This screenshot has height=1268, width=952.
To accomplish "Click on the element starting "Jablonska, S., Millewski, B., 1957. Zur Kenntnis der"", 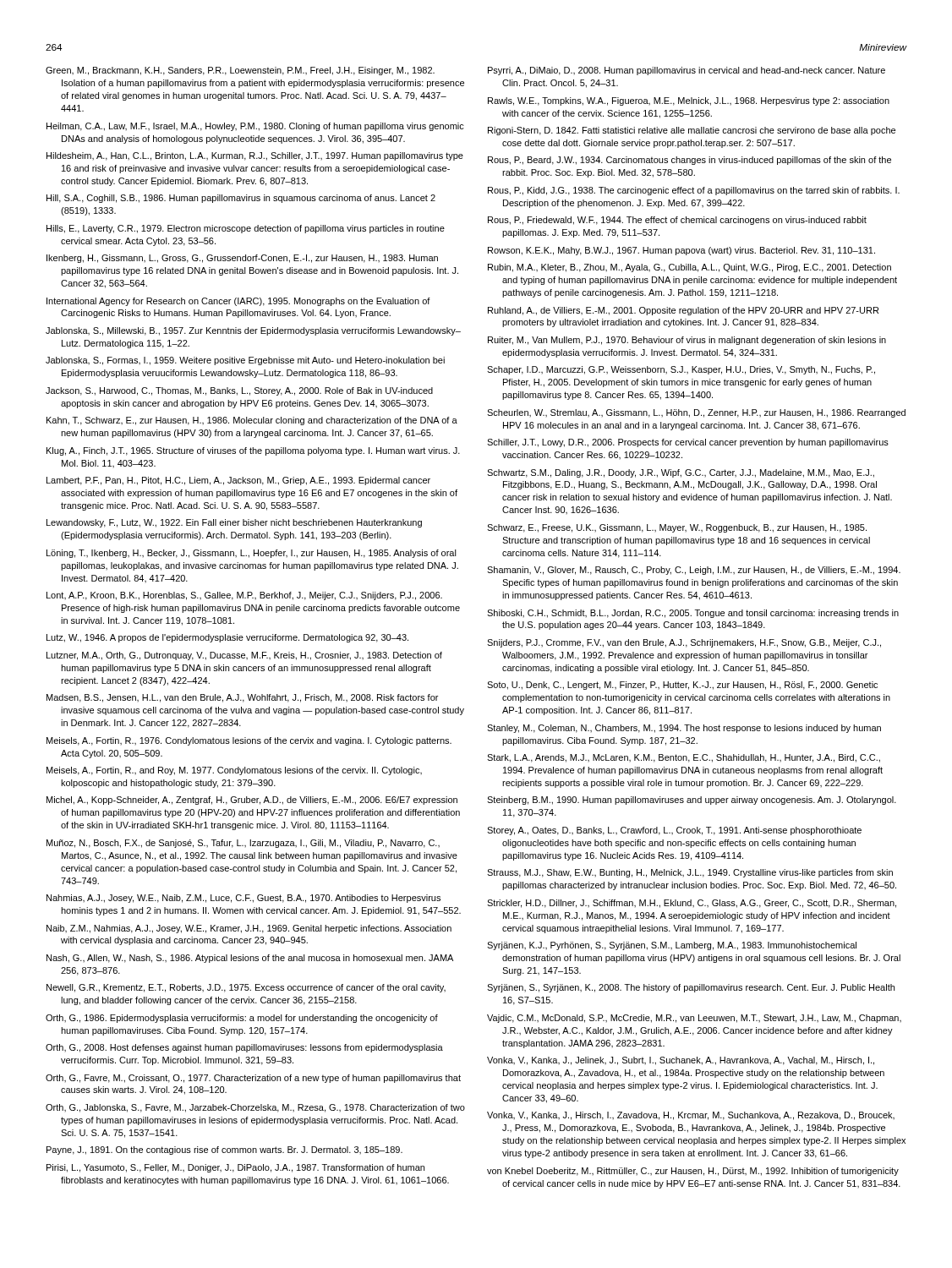I will (x=253, y=337).
